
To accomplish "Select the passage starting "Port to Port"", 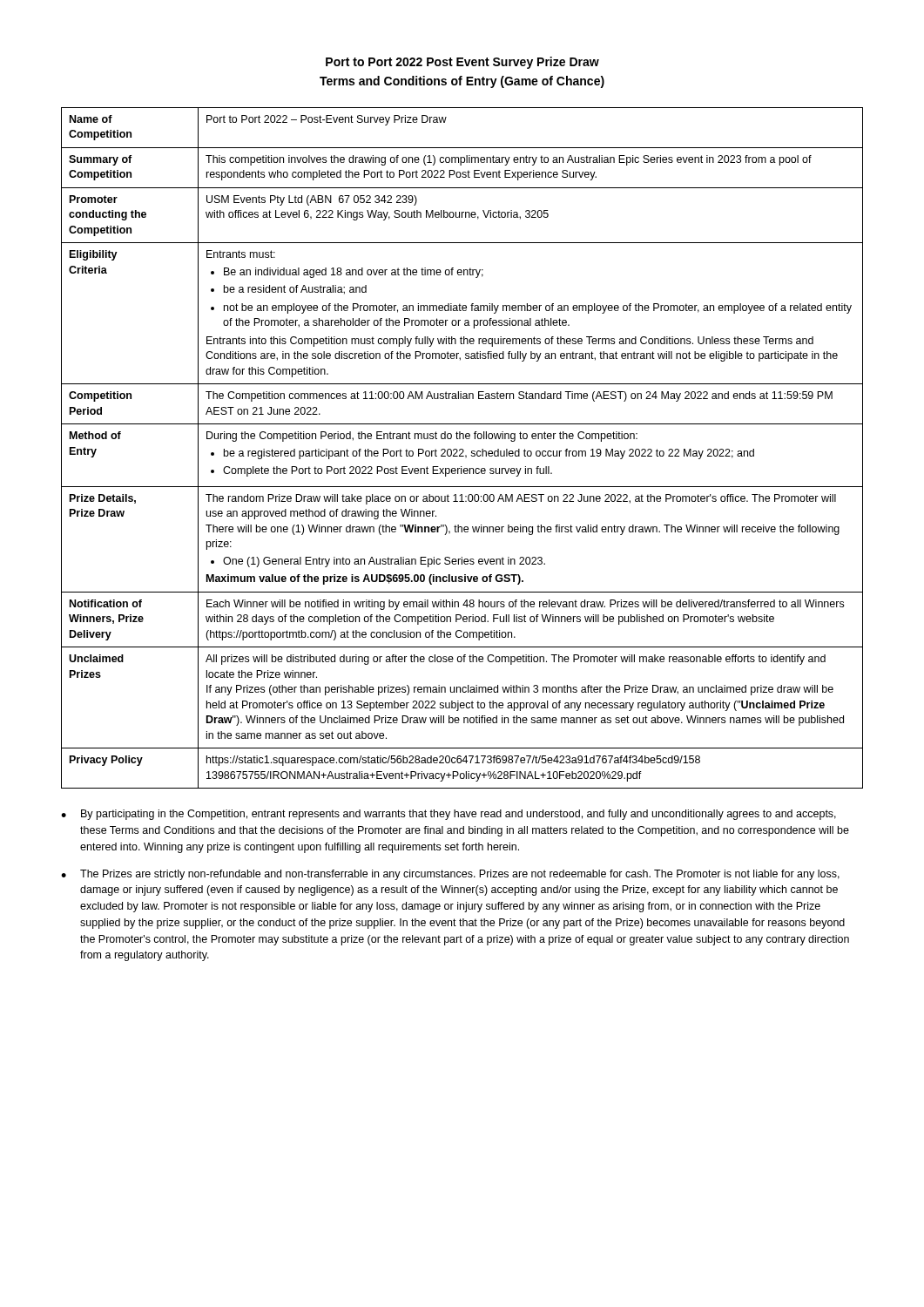I will (x=462, y=72).
